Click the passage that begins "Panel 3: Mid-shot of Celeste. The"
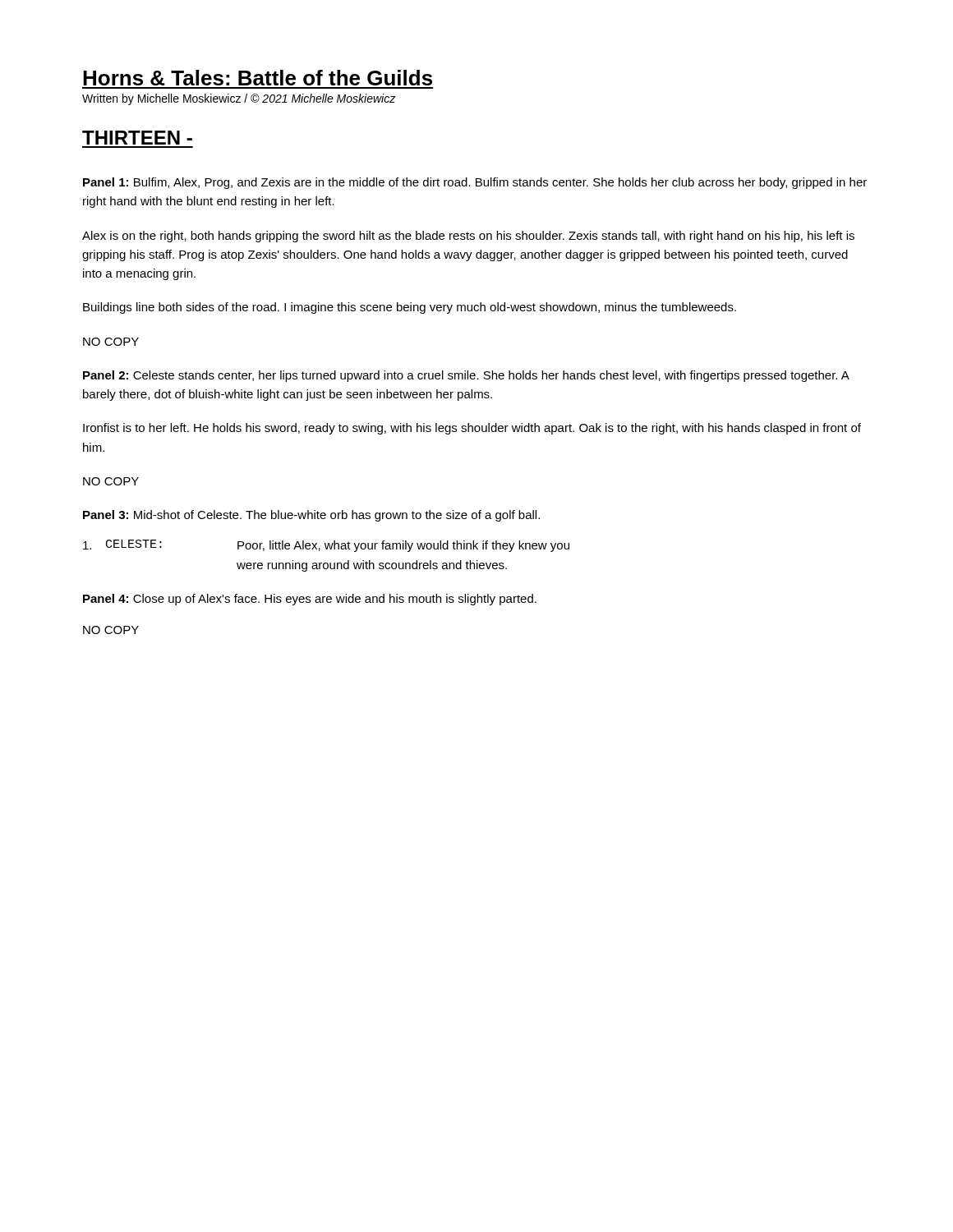Screen dimensions: 1232x953 [476, 515]
